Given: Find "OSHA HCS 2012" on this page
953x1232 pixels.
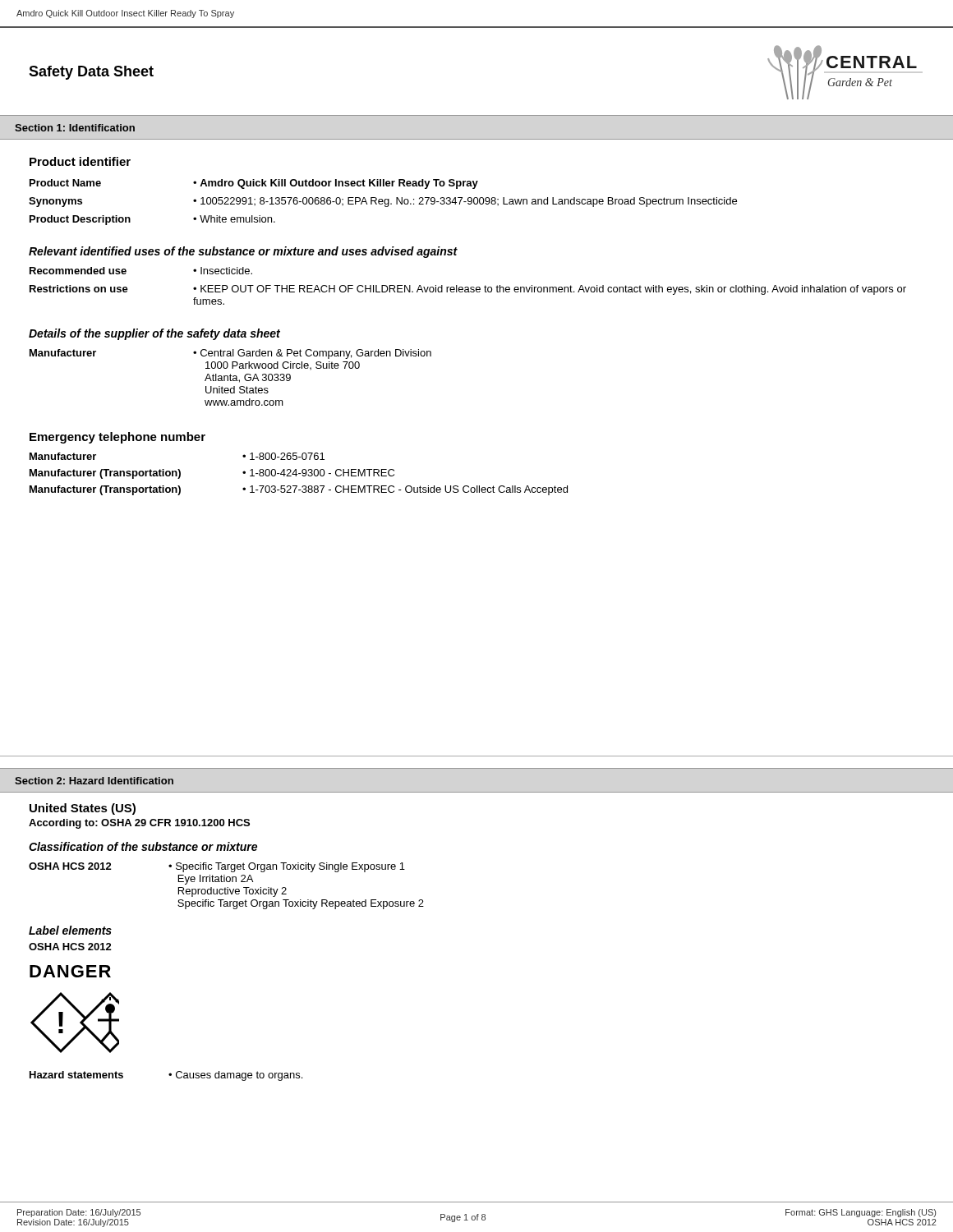Looking at the screenshot, I should click(70, 947).
